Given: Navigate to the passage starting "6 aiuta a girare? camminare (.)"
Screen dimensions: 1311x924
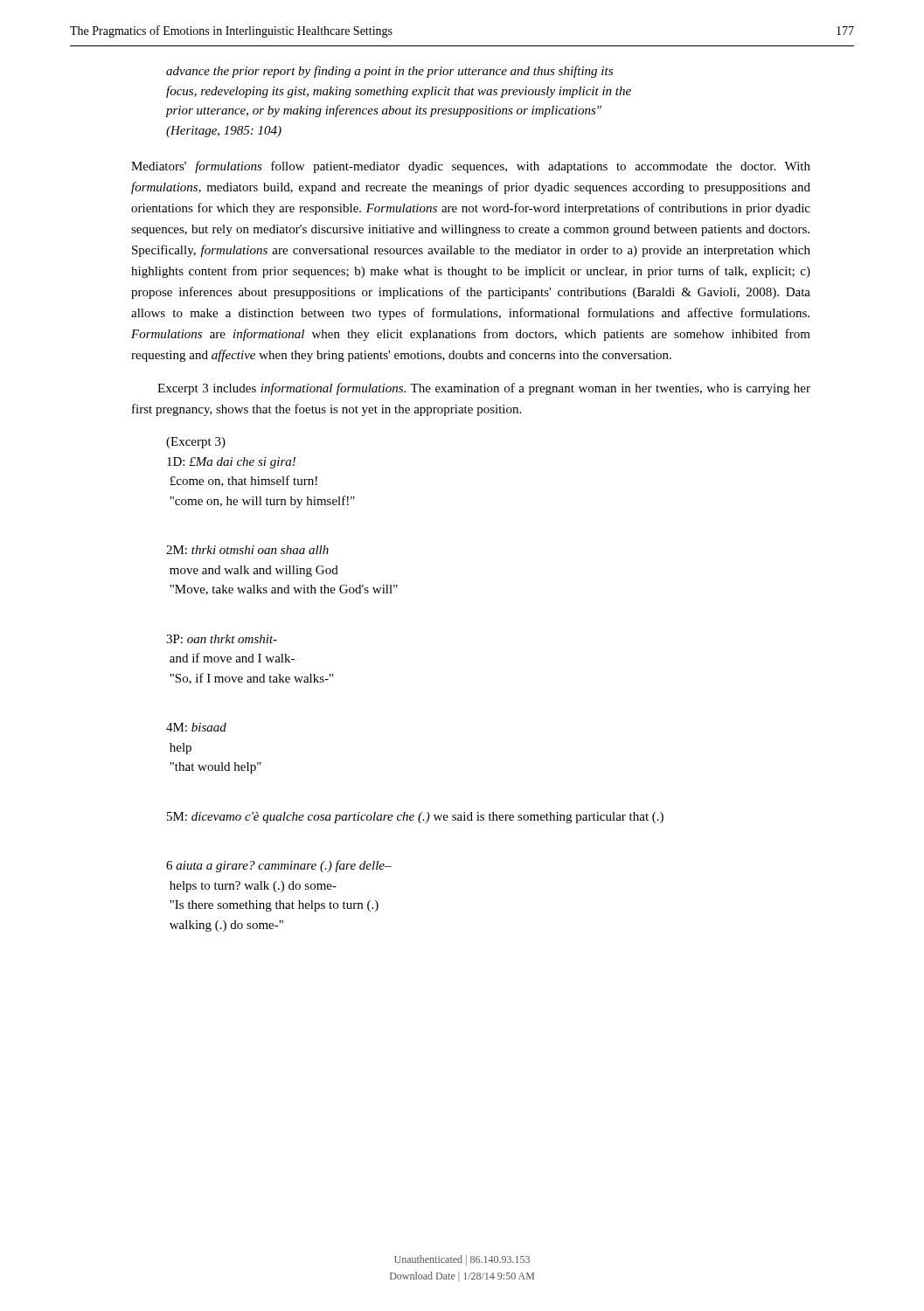Looking at the screenshot, I should [x=279, y=866].
